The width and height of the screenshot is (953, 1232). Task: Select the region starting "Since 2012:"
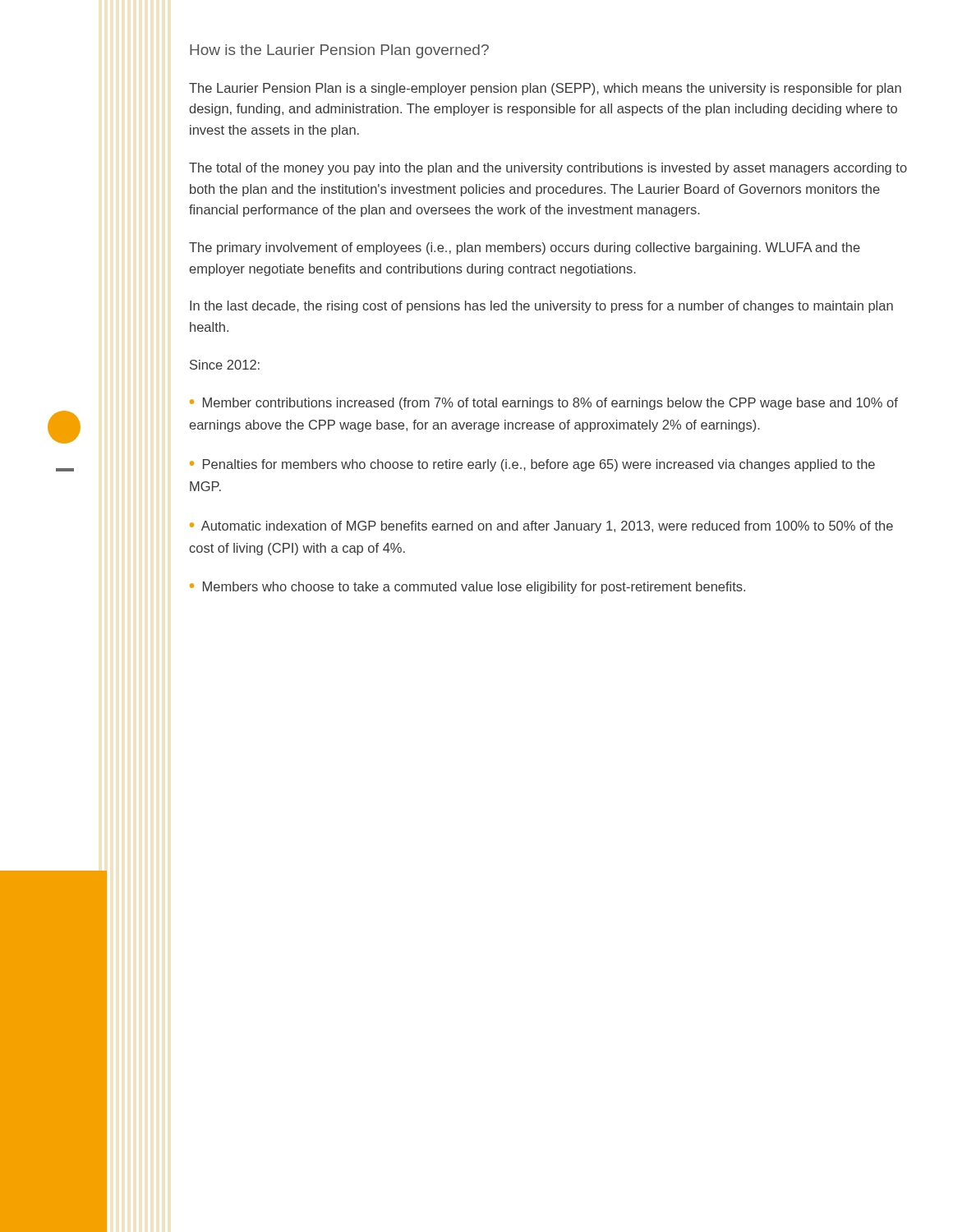click(225, 365)
